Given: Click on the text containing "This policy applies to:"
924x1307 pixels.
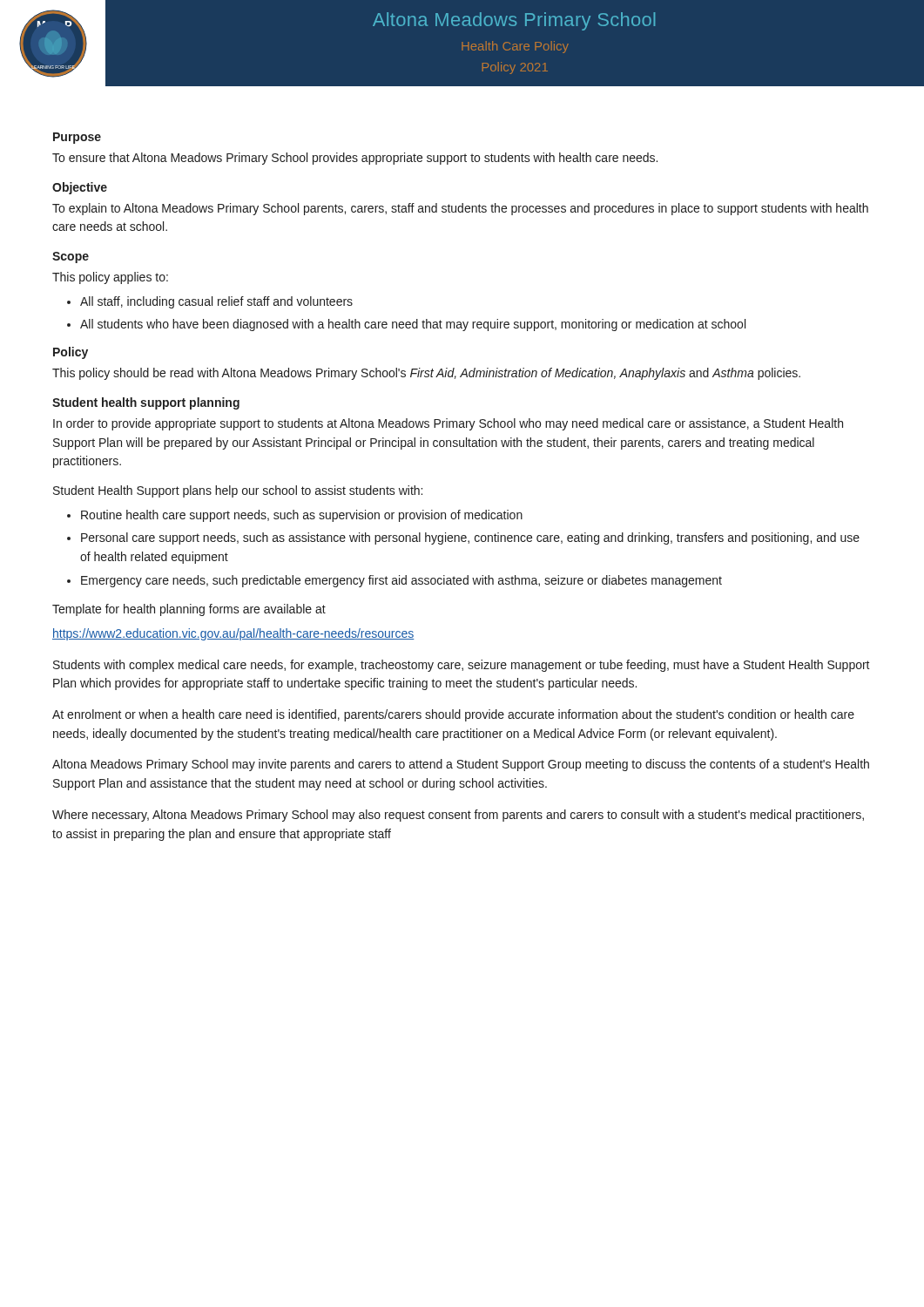Looking at the screenshot, I should pos(111,277).
